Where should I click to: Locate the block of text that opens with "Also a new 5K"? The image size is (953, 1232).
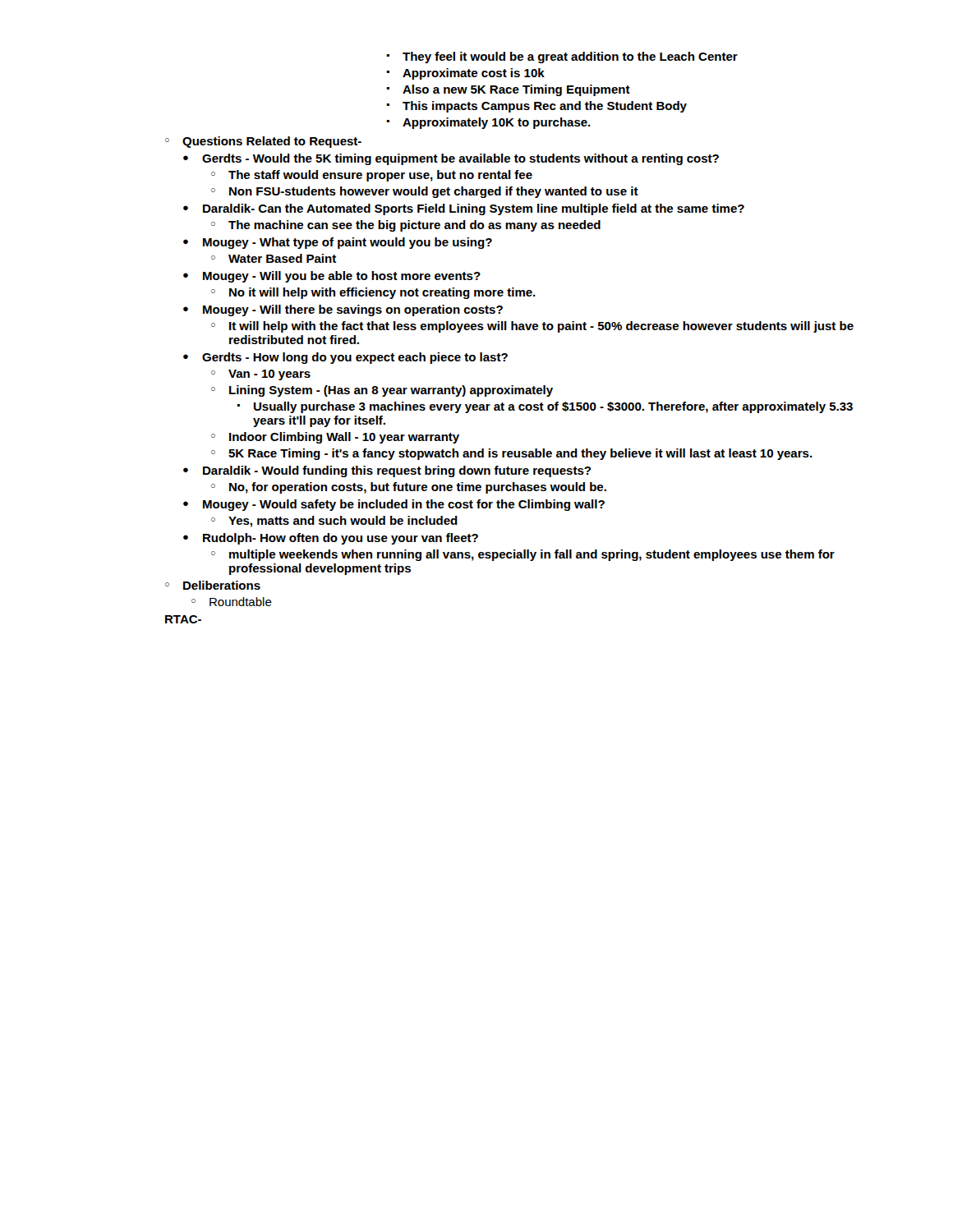click(x=516, y=89)
